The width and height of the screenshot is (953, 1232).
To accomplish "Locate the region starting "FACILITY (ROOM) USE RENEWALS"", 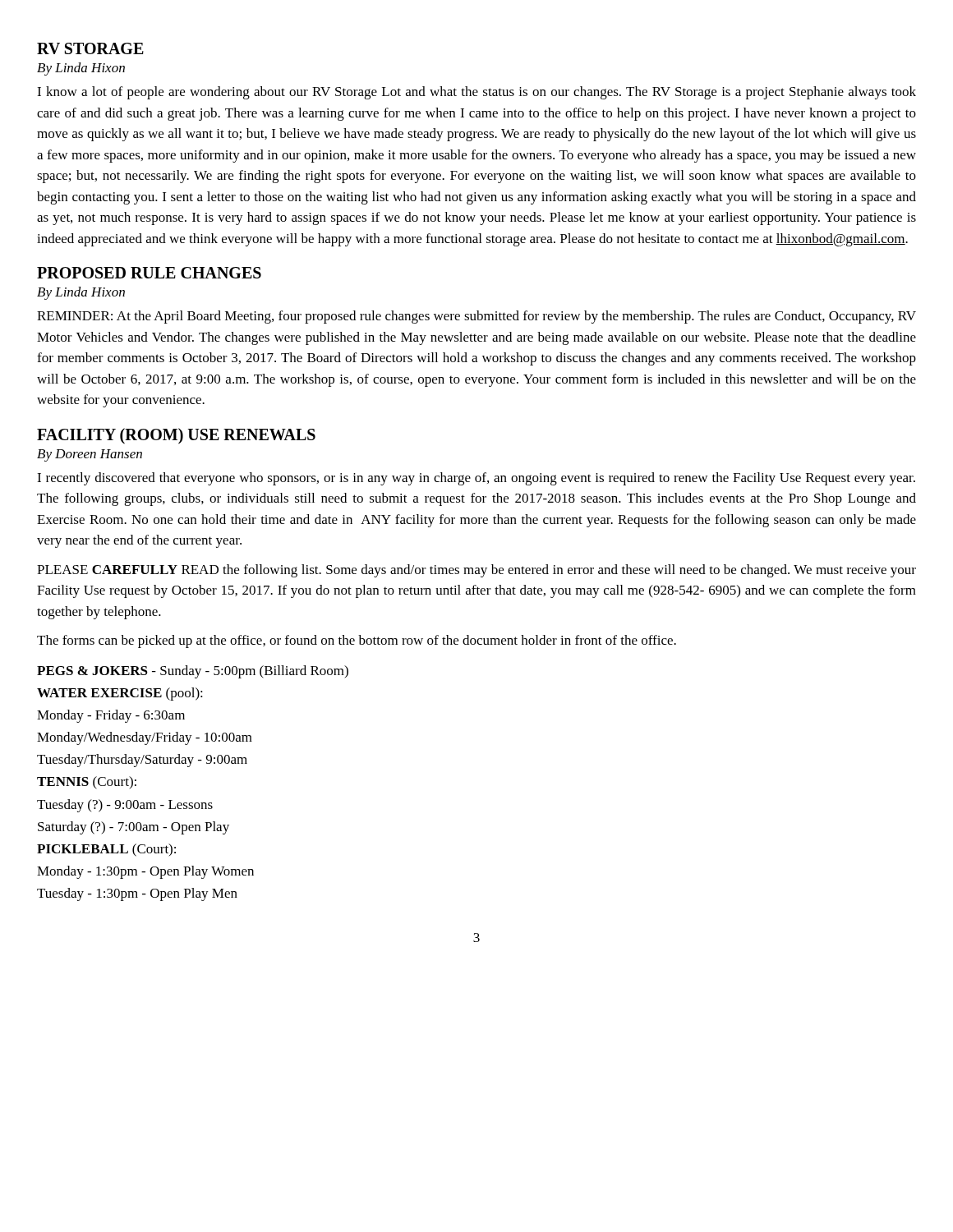I will (x=176, y=434).
